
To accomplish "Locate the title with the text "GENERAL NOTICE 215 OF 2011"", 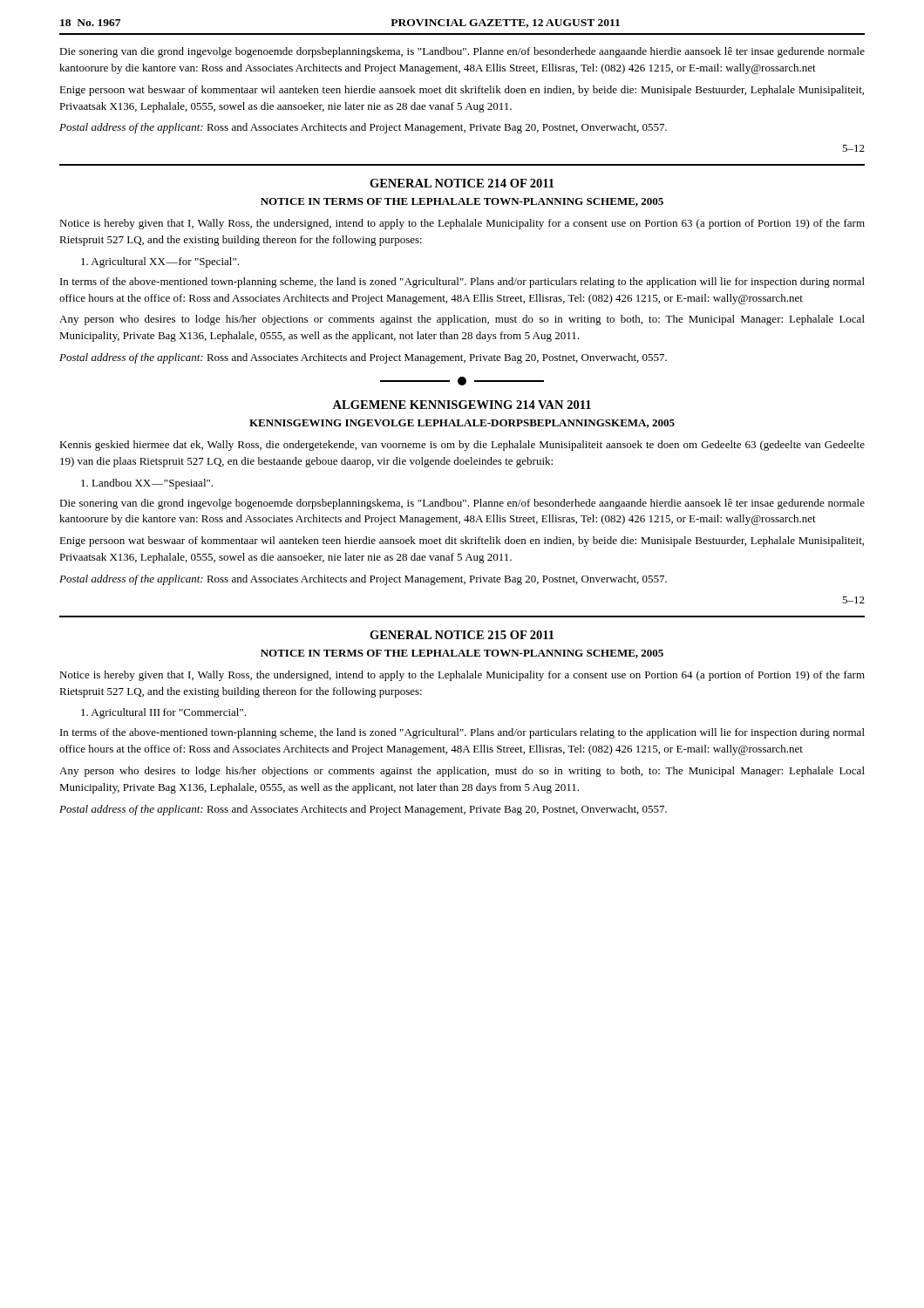I will pos(462,635).
